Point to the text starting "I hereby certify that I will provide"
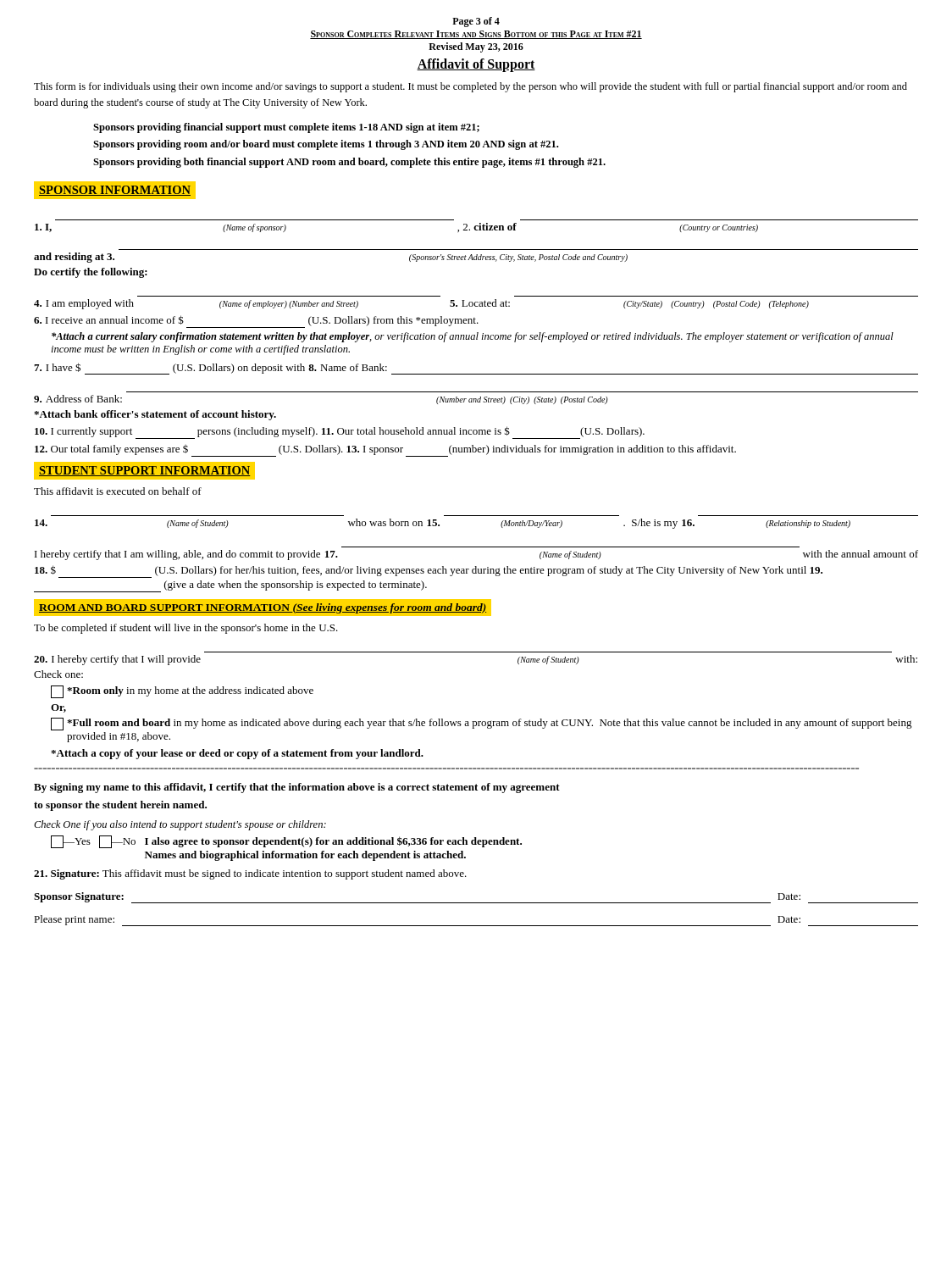 [476, 659]
